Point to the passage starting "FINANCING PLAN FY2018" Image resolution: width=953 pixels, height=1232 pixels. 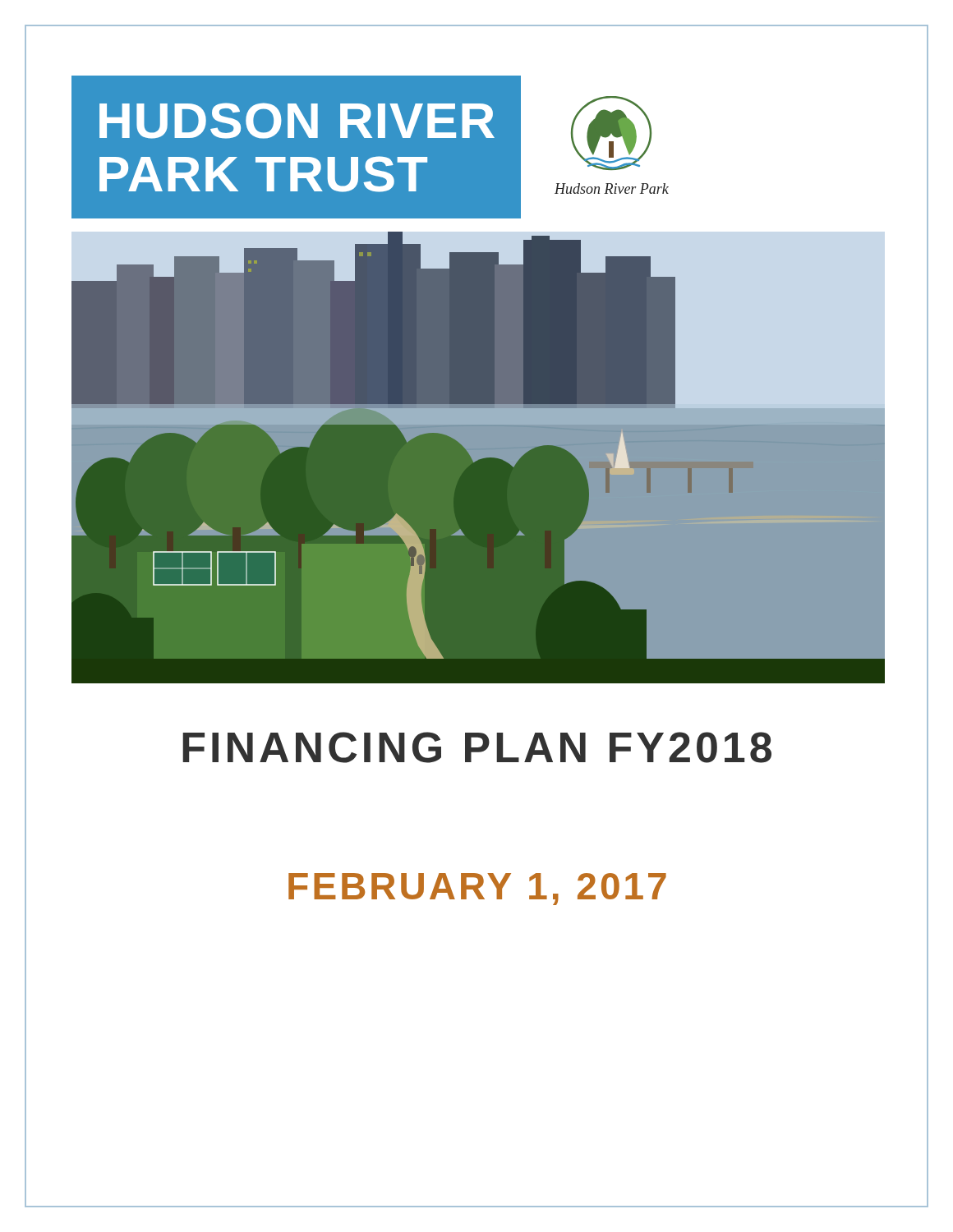478,747
